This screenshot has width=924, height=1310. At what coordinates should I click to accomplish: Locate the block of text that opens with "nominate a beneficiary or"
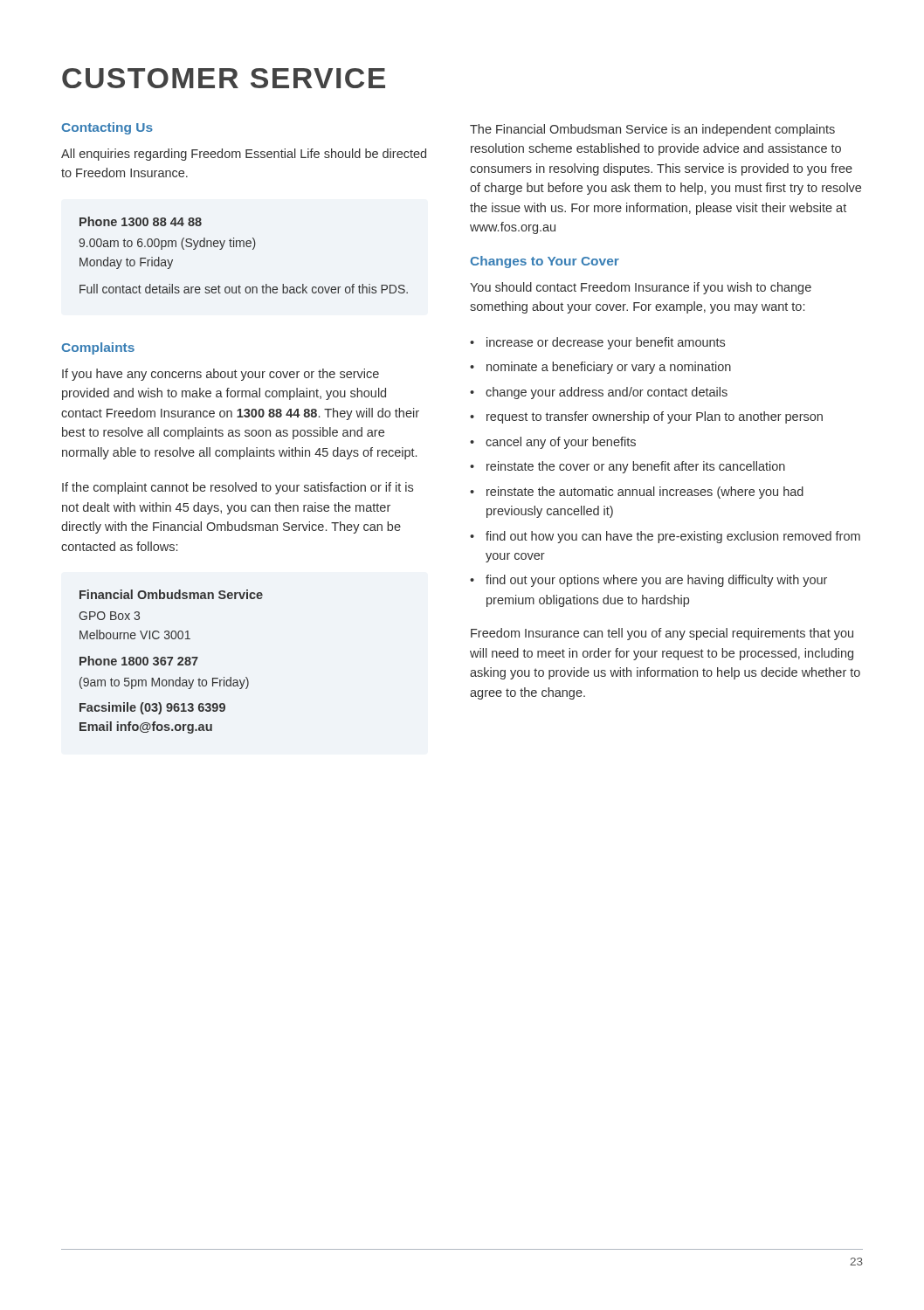click(x=666, y=367)
